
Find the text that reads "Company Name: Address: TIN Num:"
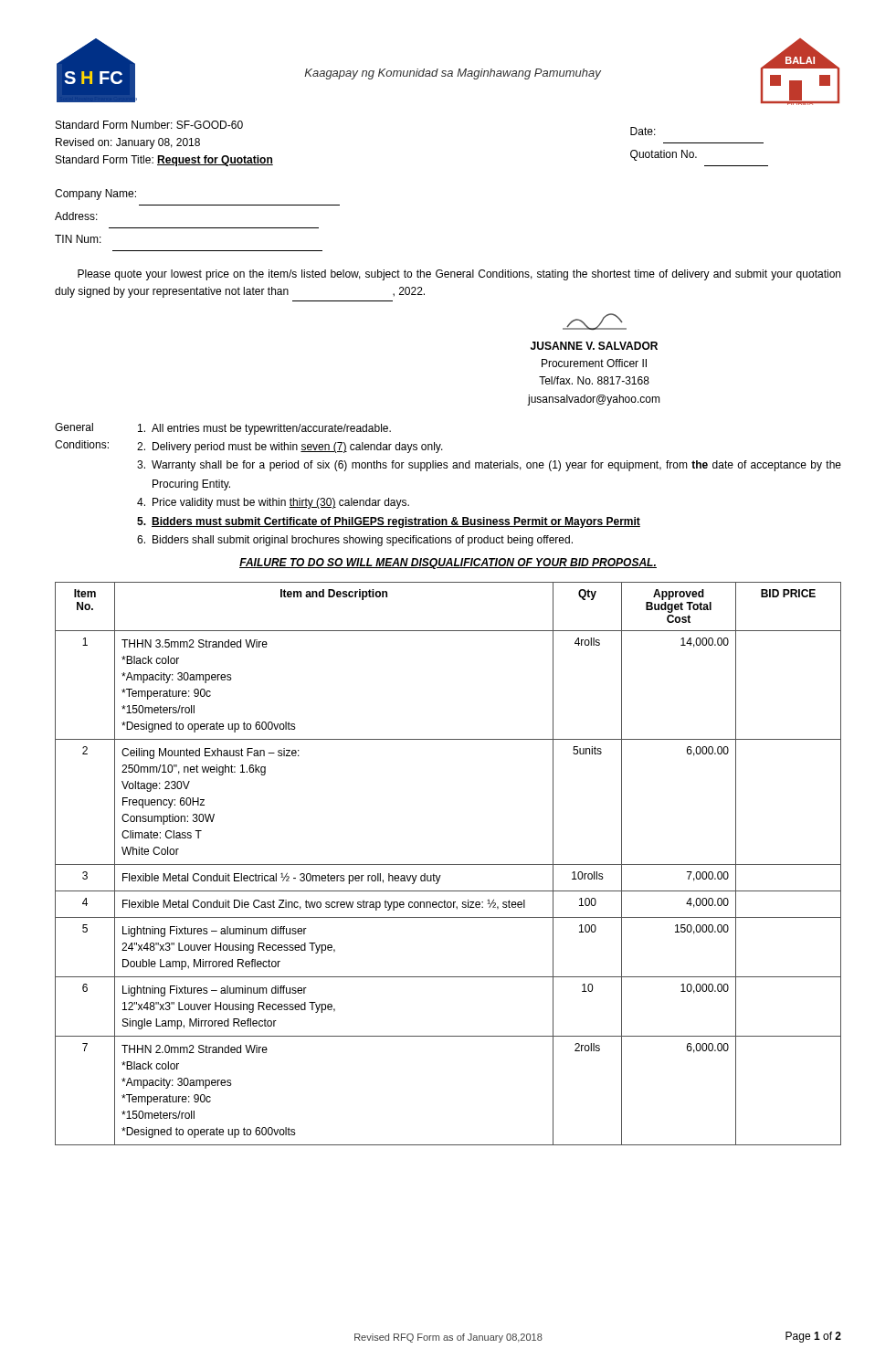click(x=197, y=216)
